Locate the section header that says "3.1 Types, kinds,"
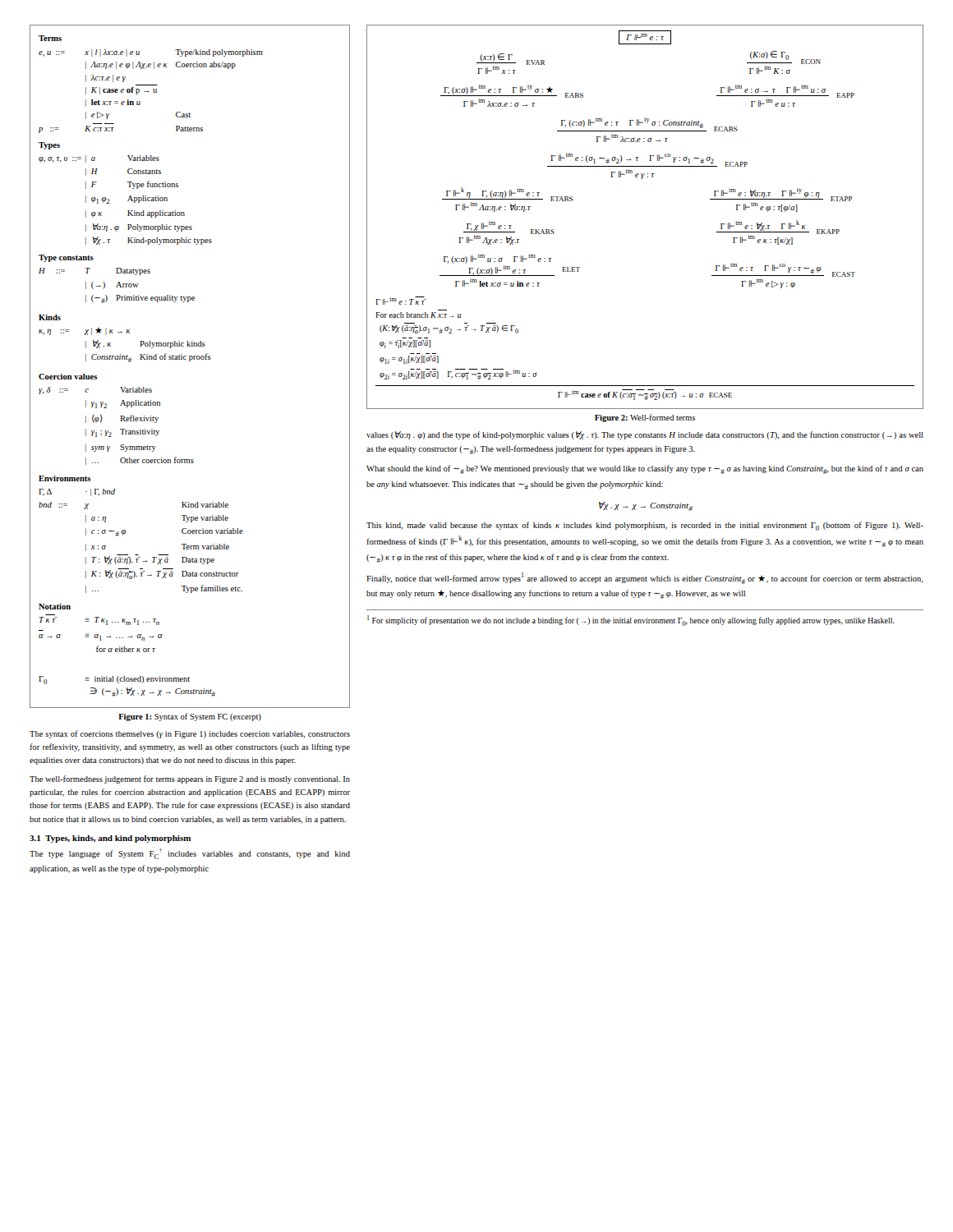The width and height of the screenshot is (953, 1232). (110, 838)
